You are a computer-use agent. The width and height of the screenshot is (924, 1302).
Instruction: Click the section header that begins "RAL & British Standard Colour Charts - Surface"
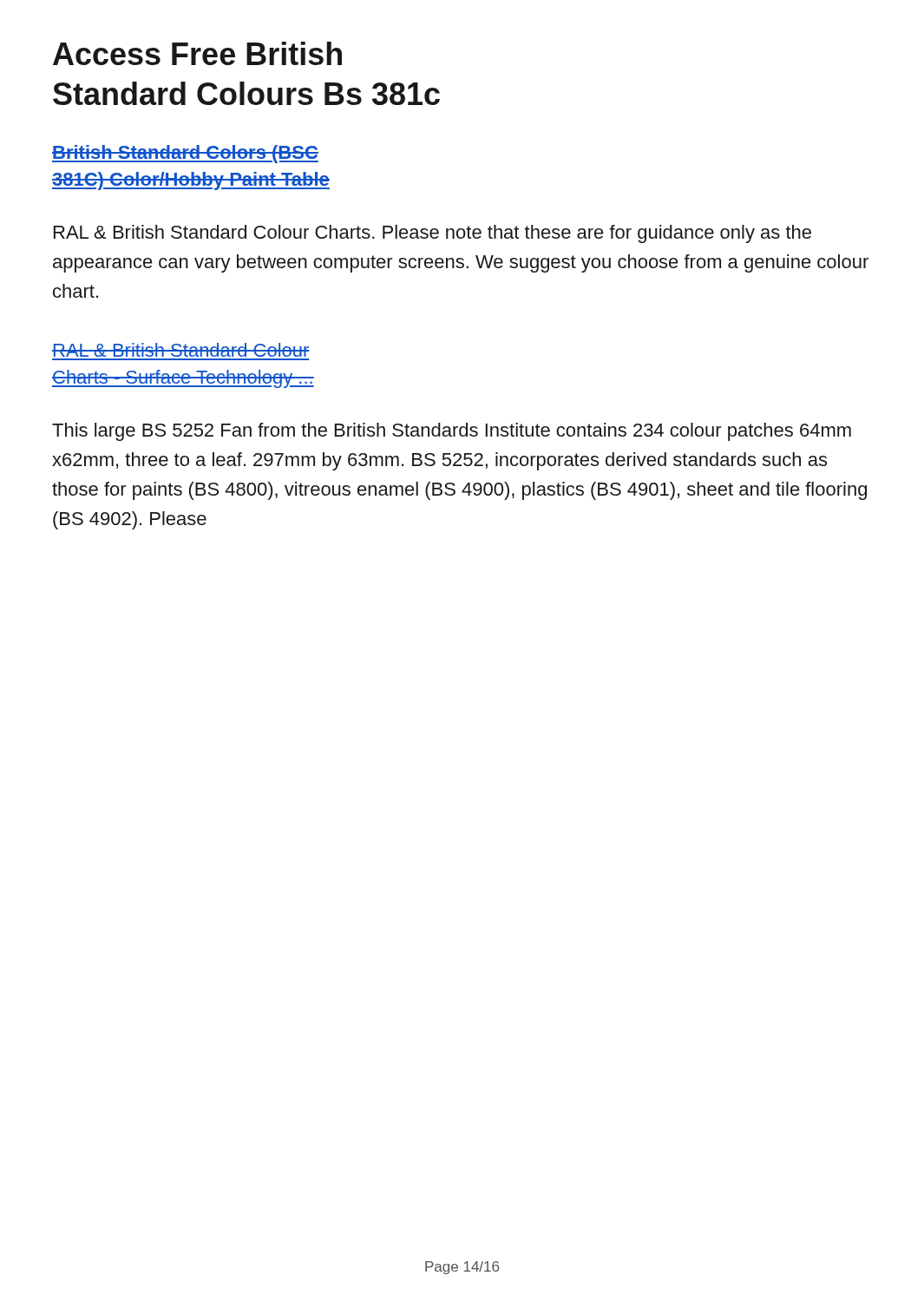(x=181, y=350)
